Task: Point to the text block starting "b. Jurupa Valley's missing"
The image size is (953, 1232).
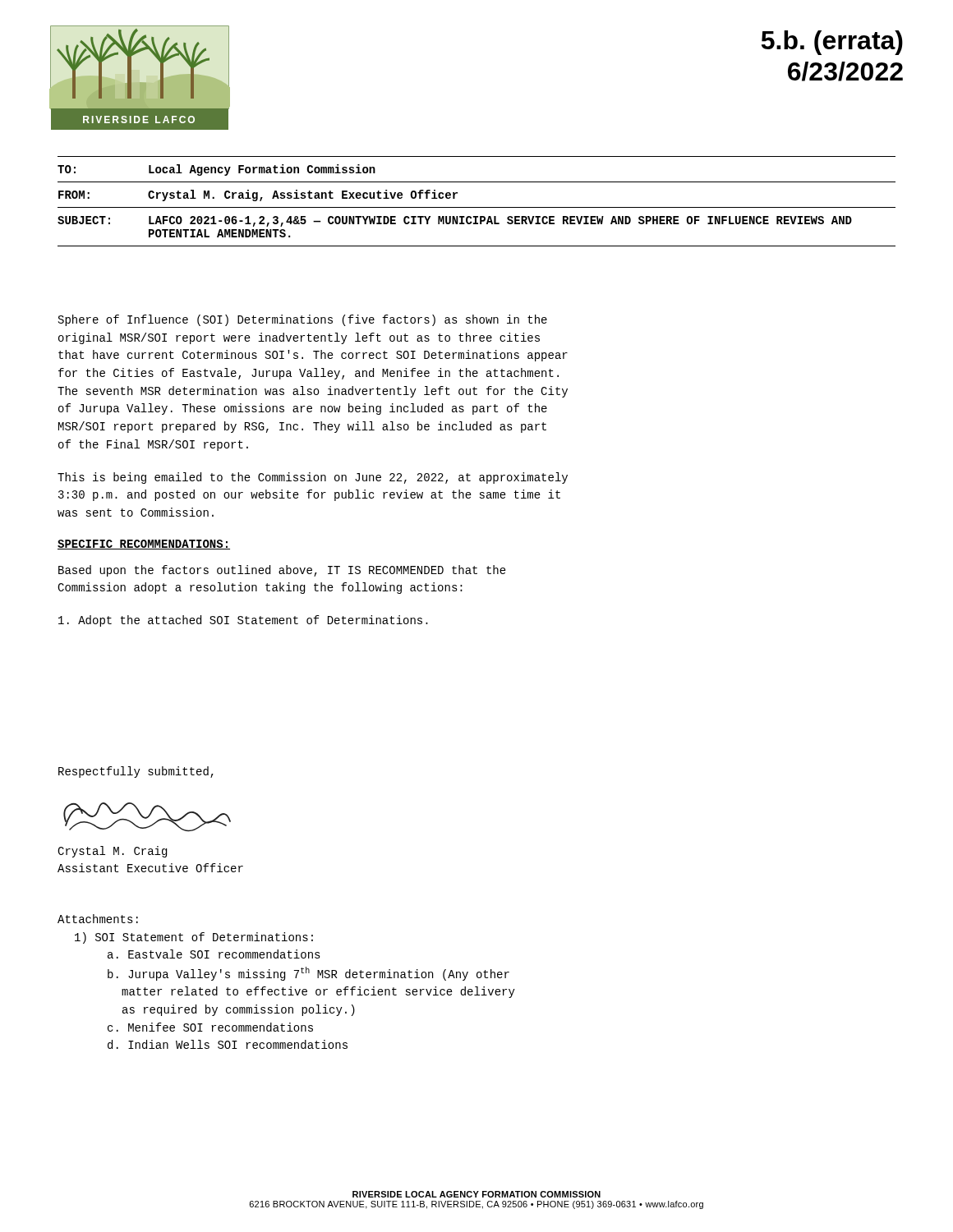Action: (x=308, y=974)
